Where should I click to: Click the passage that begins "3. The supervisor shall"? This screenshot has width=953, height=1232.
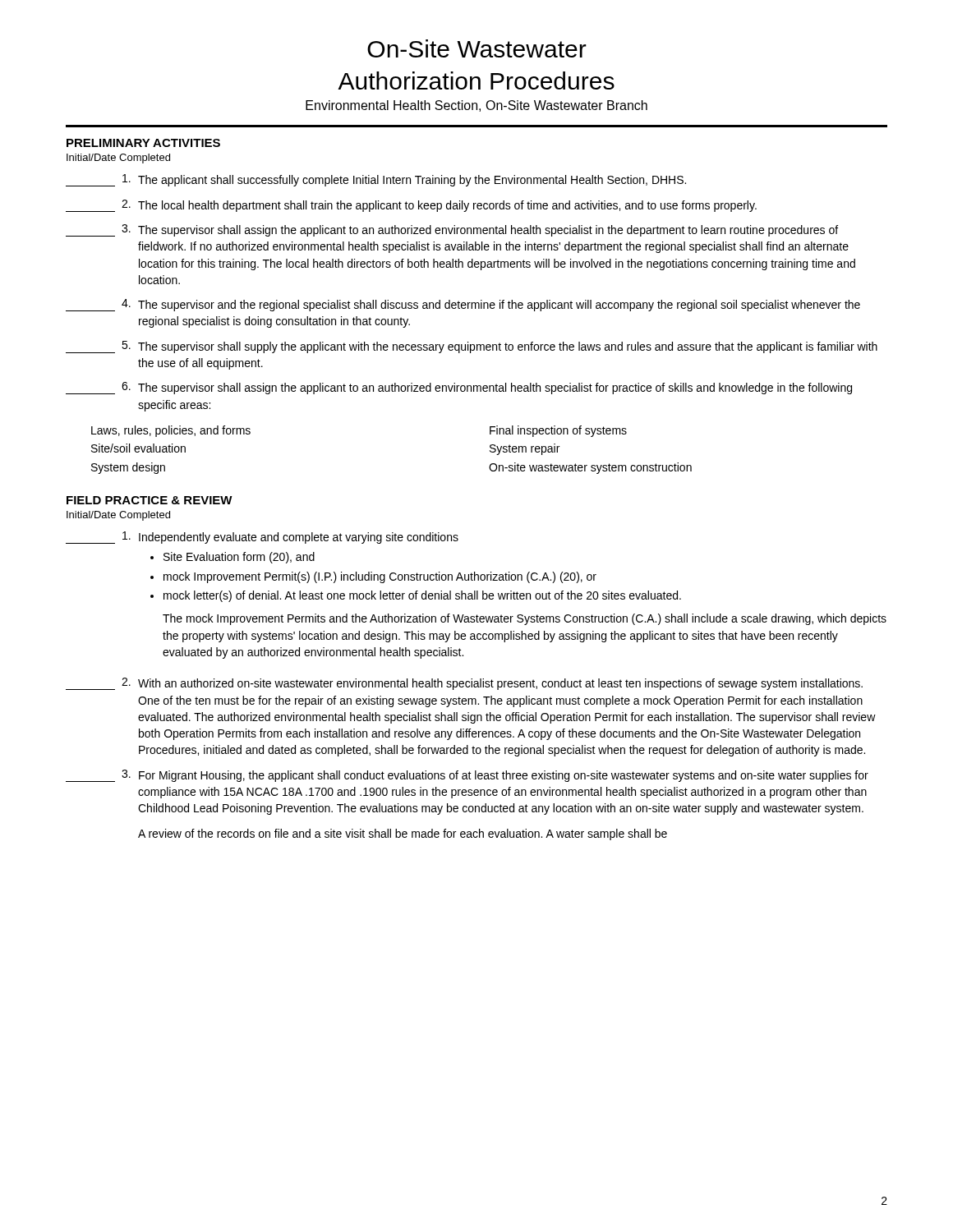coord(476,255)
